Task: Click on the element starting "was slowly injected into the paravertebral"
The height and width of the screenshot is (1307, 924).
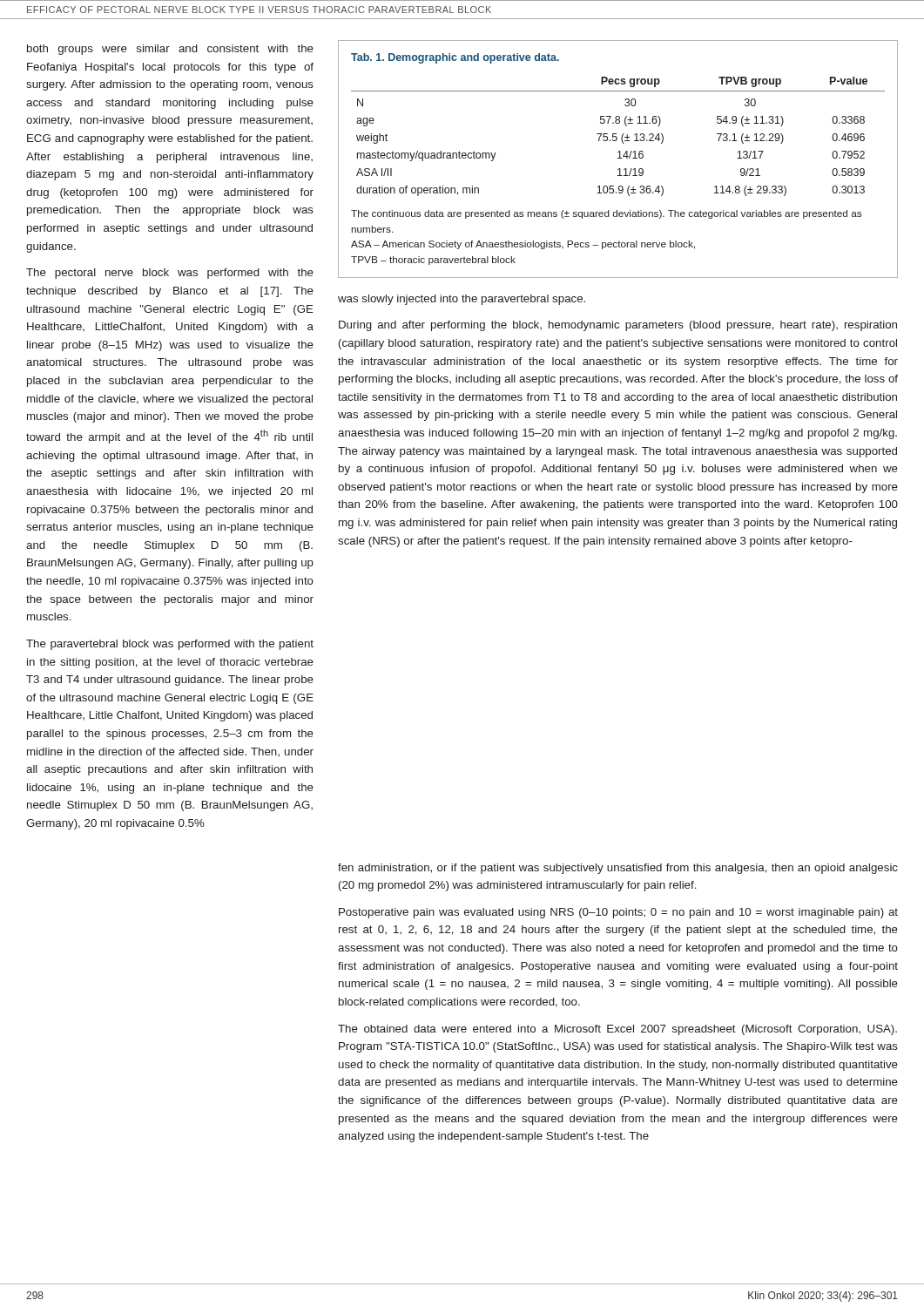Action: 462,300
